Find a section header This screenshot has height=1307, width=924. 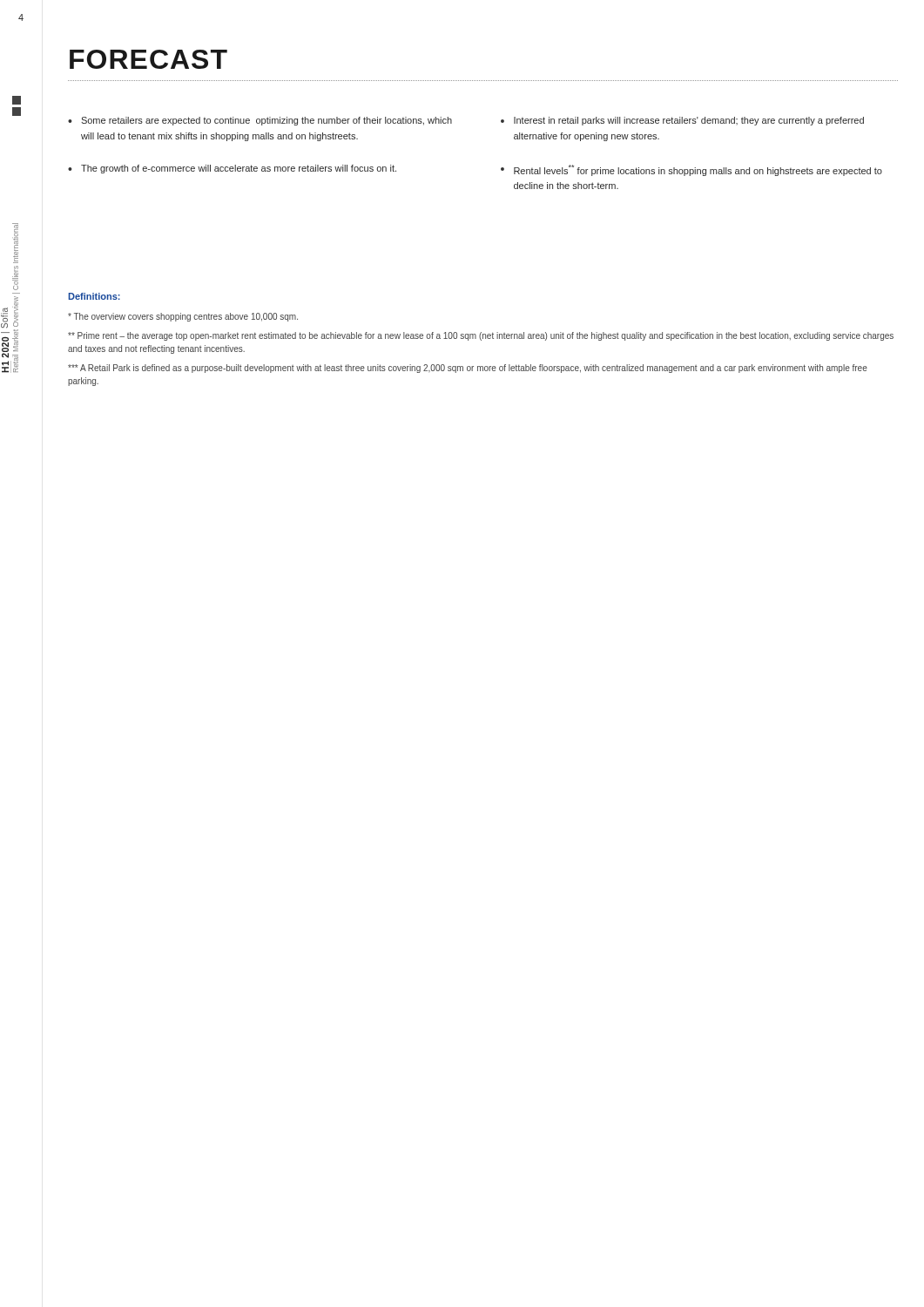coord(94,296)
